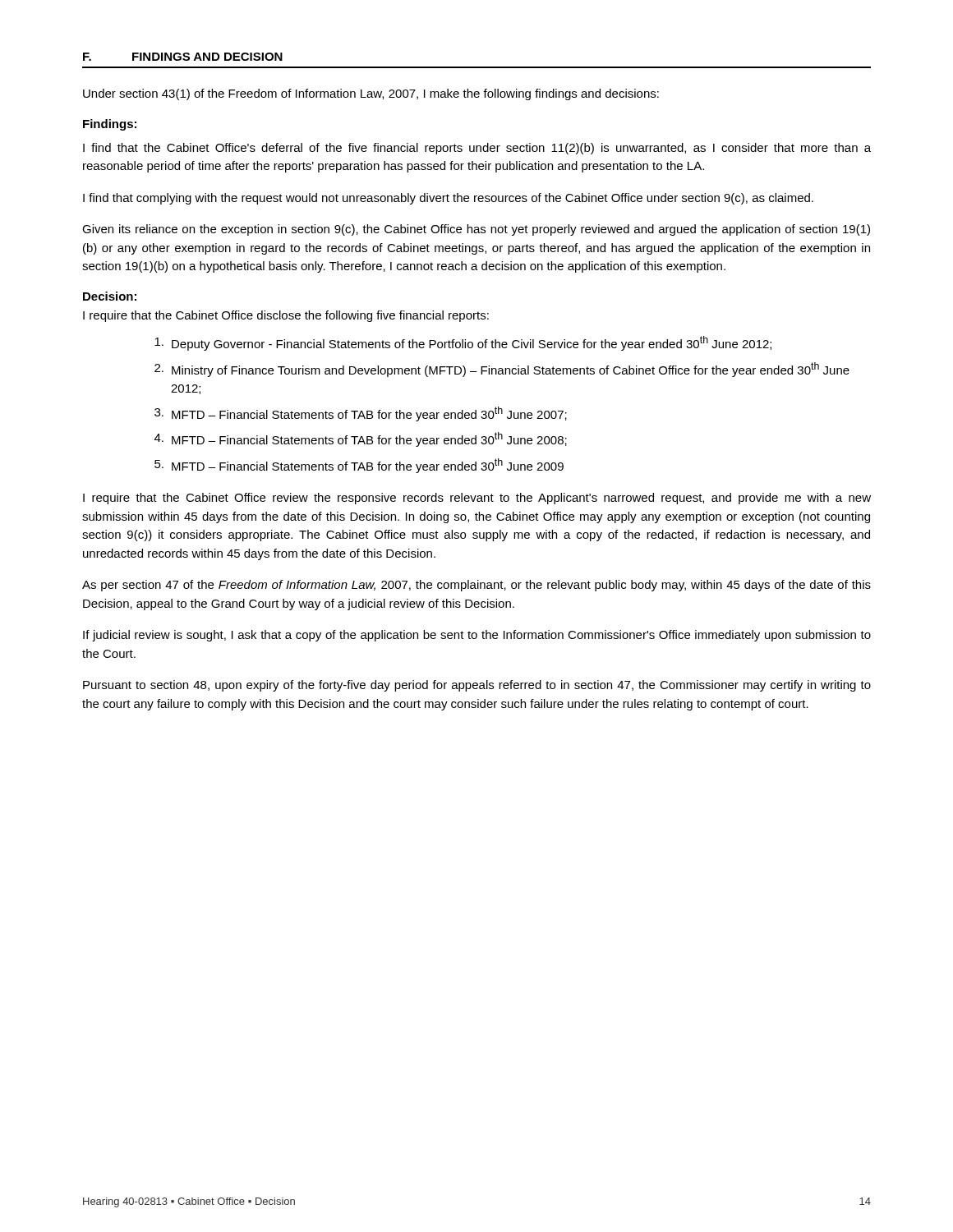This screenshot has width=953, height=1232.
Task: Select the text block with the text "As per section 47 of the"
Action: [x=476, y=594]
